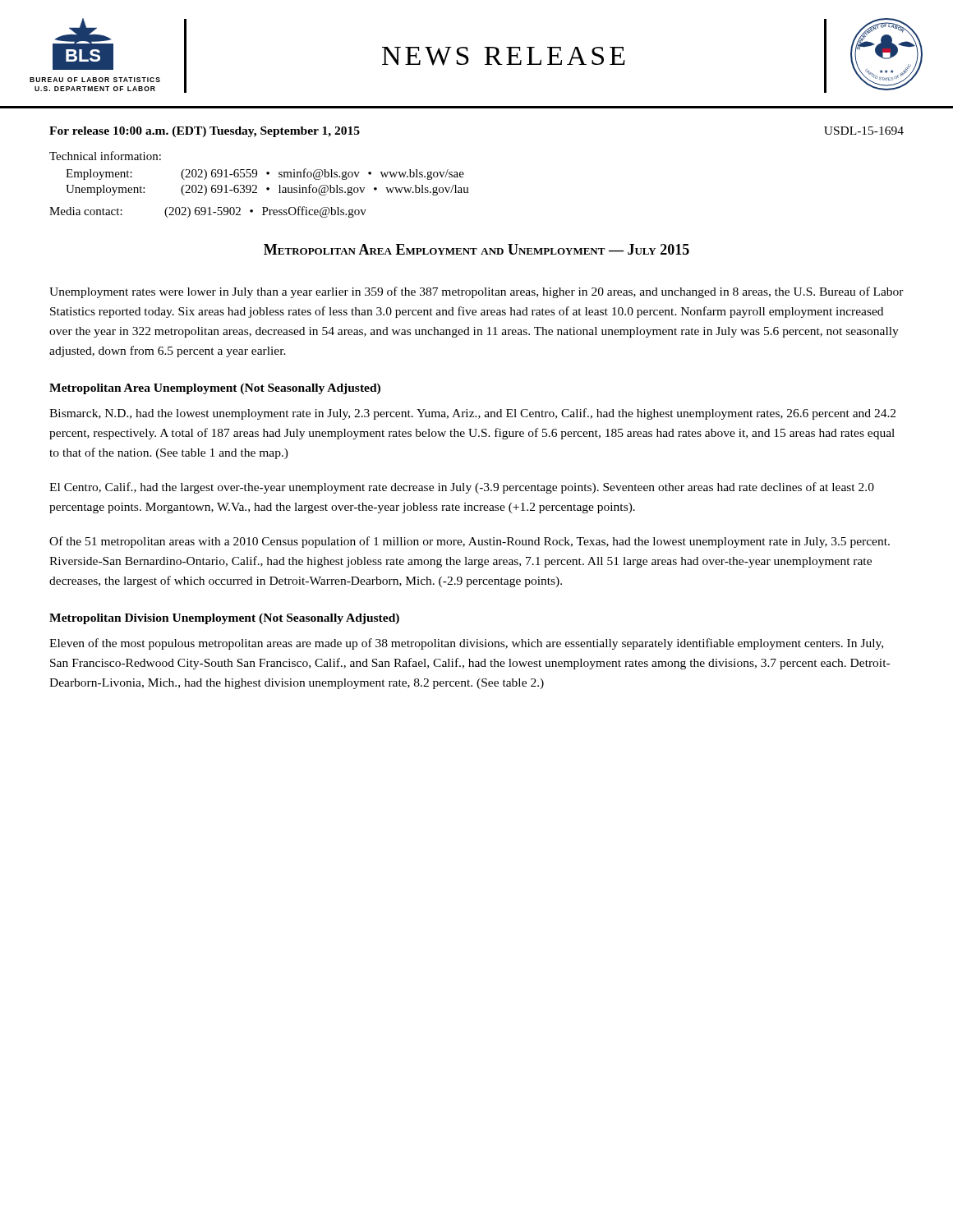Image resolution: width=953 pixels, height=1232 pixels.
Task: Locate the block of text that opens with "For release 10:00"
Action: coord(199,132)
